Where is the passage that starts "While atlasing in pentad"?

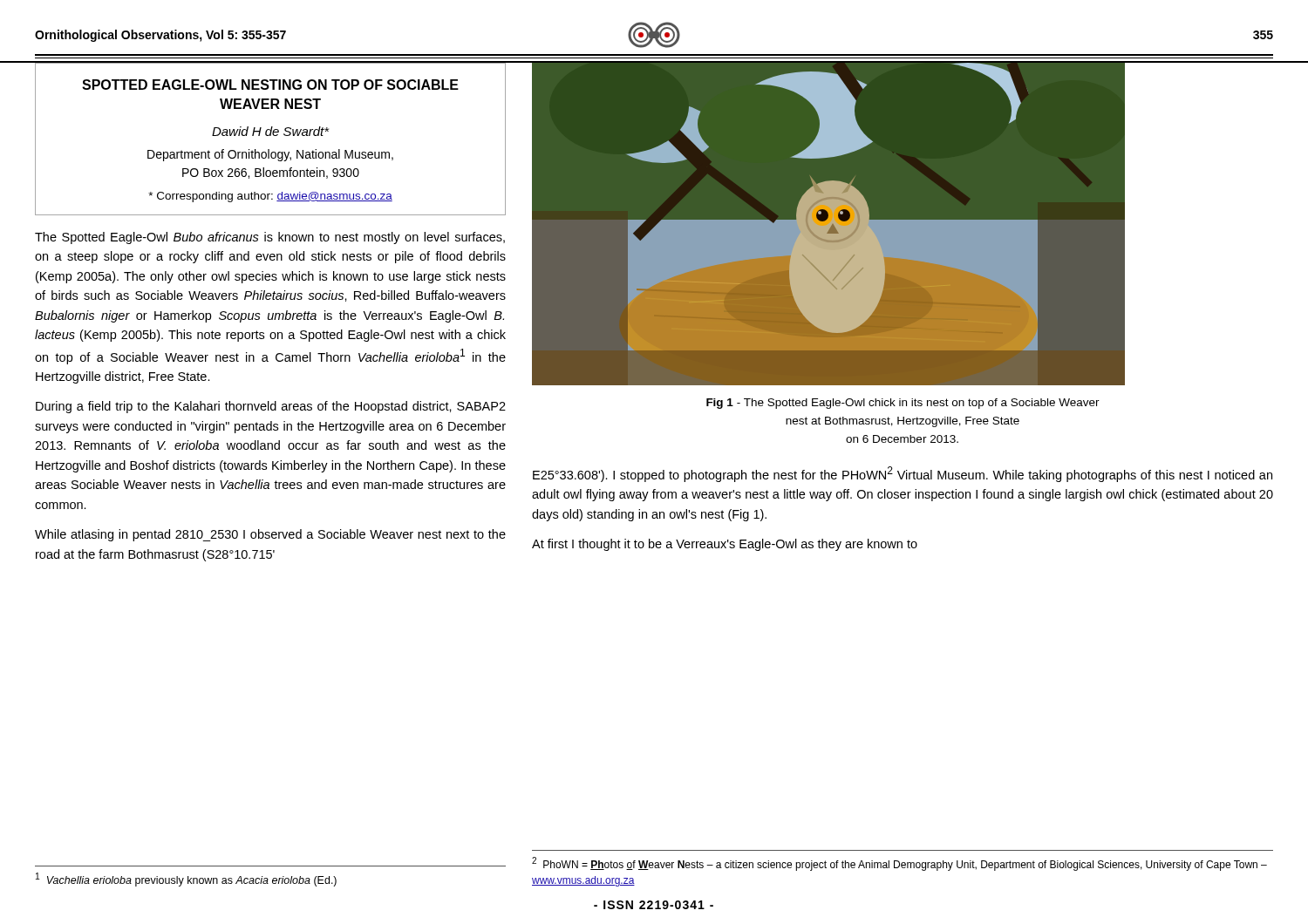click(x=270, y=544)
